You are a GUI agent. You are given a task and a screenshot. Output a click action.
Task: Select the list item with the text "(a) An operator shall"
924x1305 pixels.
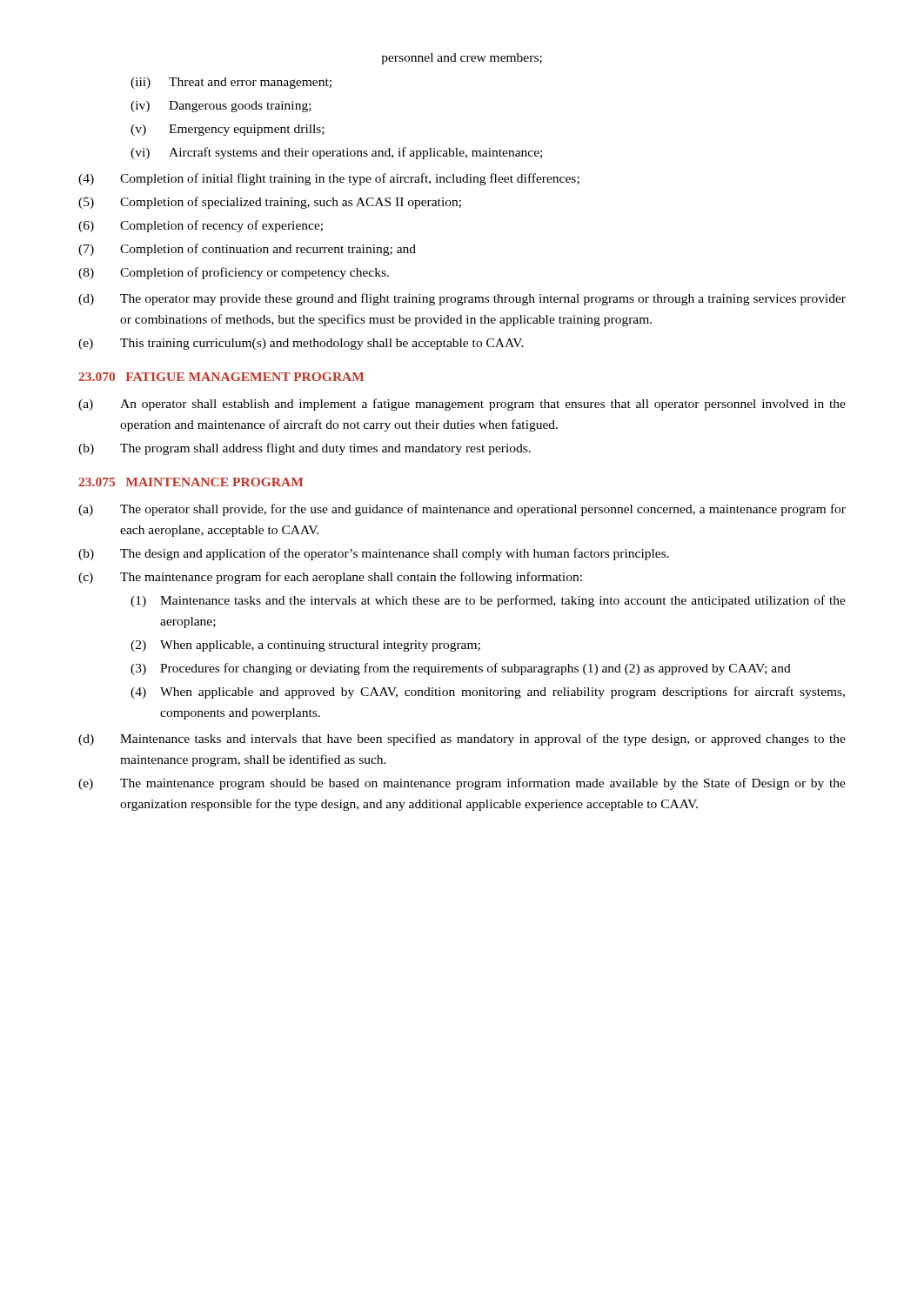[462, 414]
